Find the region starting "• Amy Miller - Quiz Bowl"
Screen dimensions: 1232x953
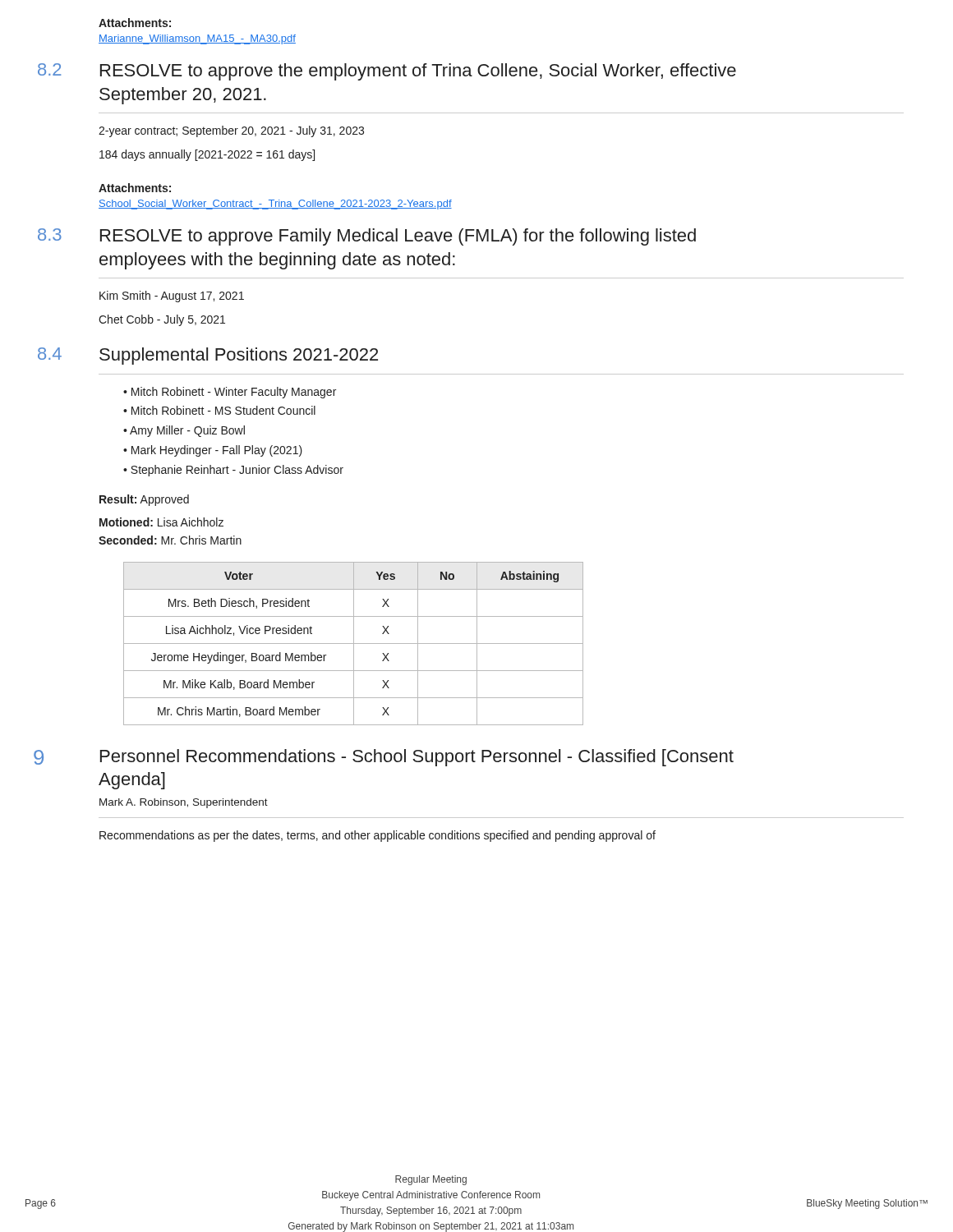click(x=184, y=431)
